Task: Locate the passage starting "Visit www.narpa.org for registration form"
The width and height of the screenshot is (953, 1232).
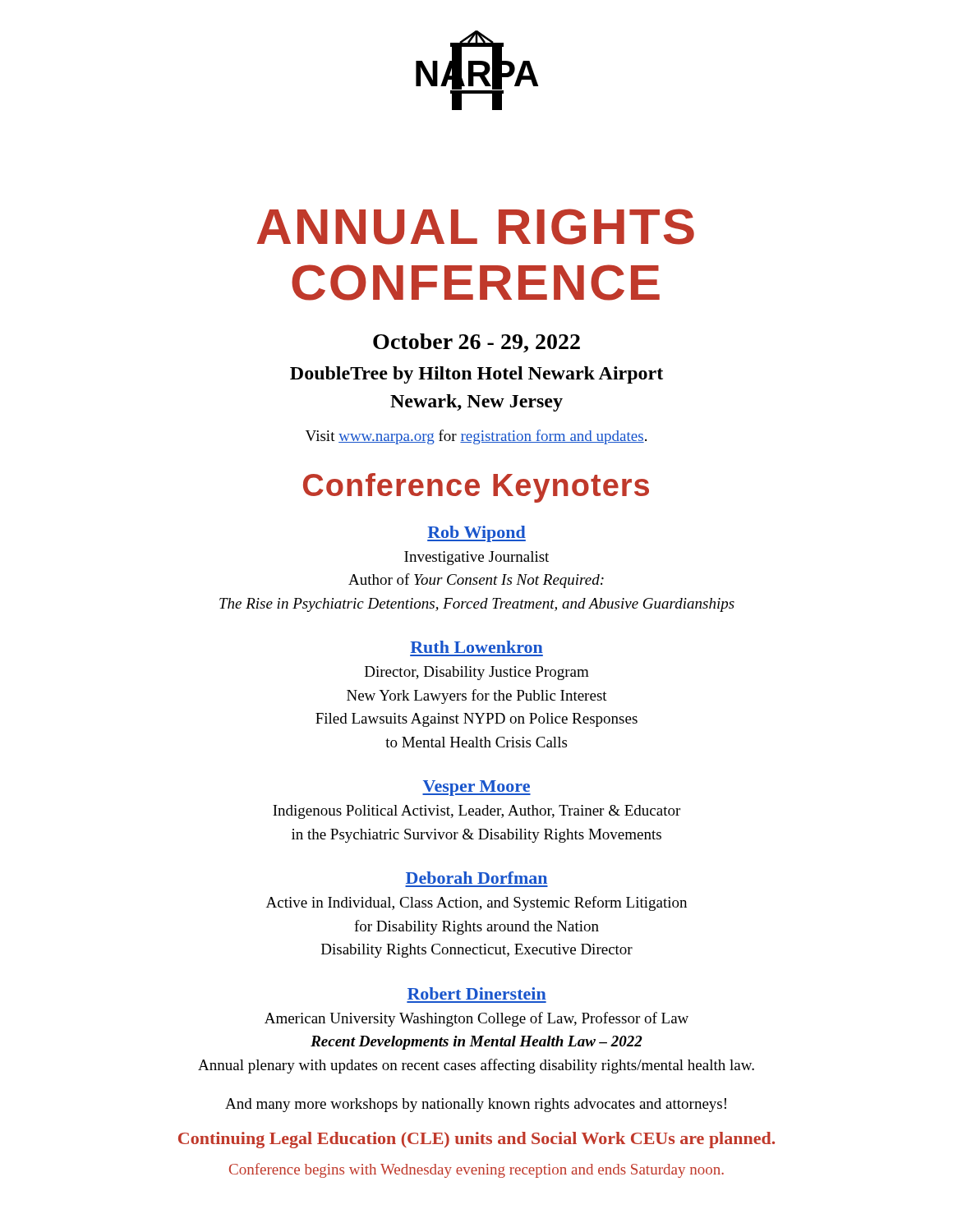Action: click(476, 435)
